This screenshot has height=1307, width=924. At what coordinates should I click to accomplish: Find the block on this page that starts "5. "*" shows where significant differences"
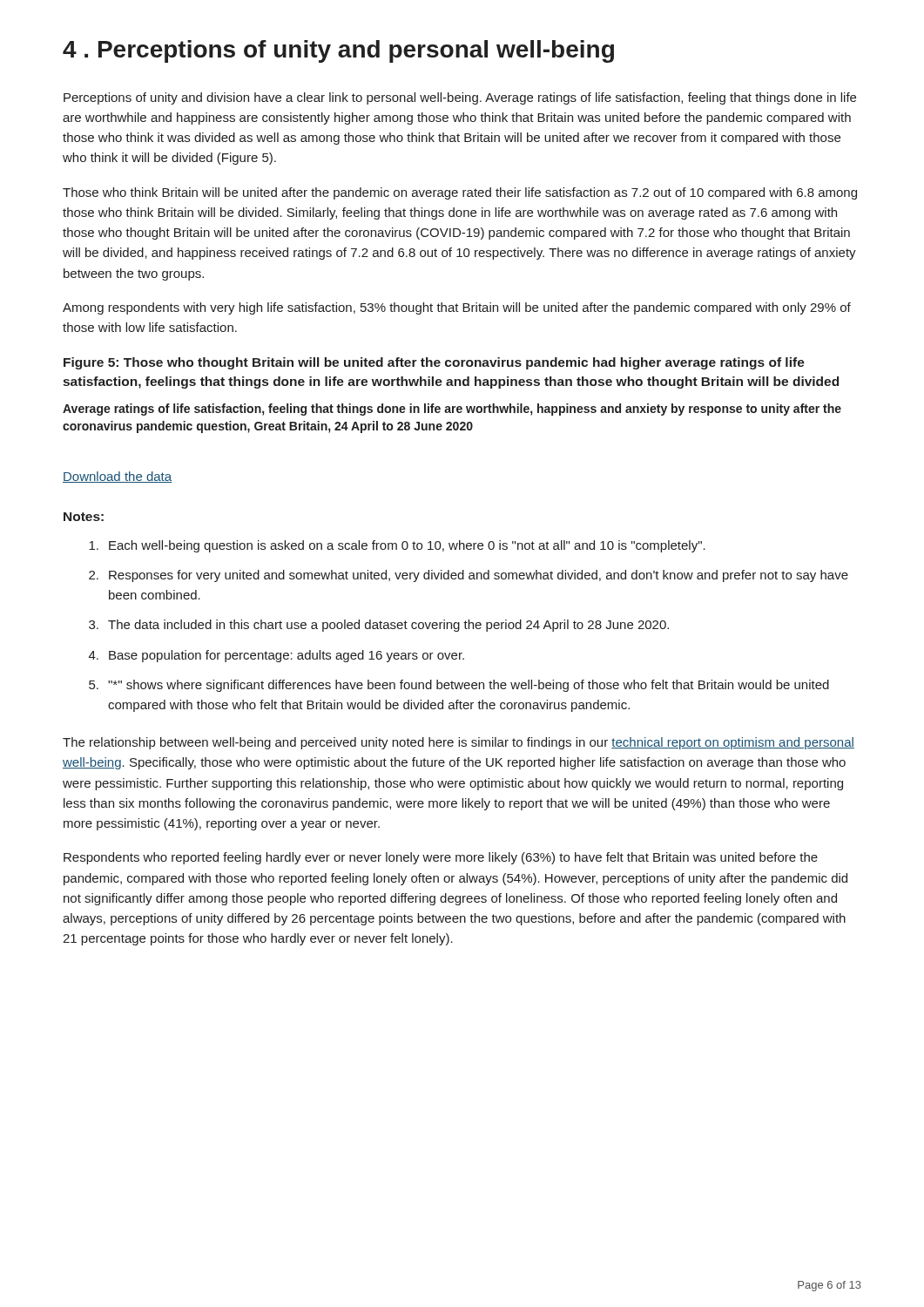462,695
